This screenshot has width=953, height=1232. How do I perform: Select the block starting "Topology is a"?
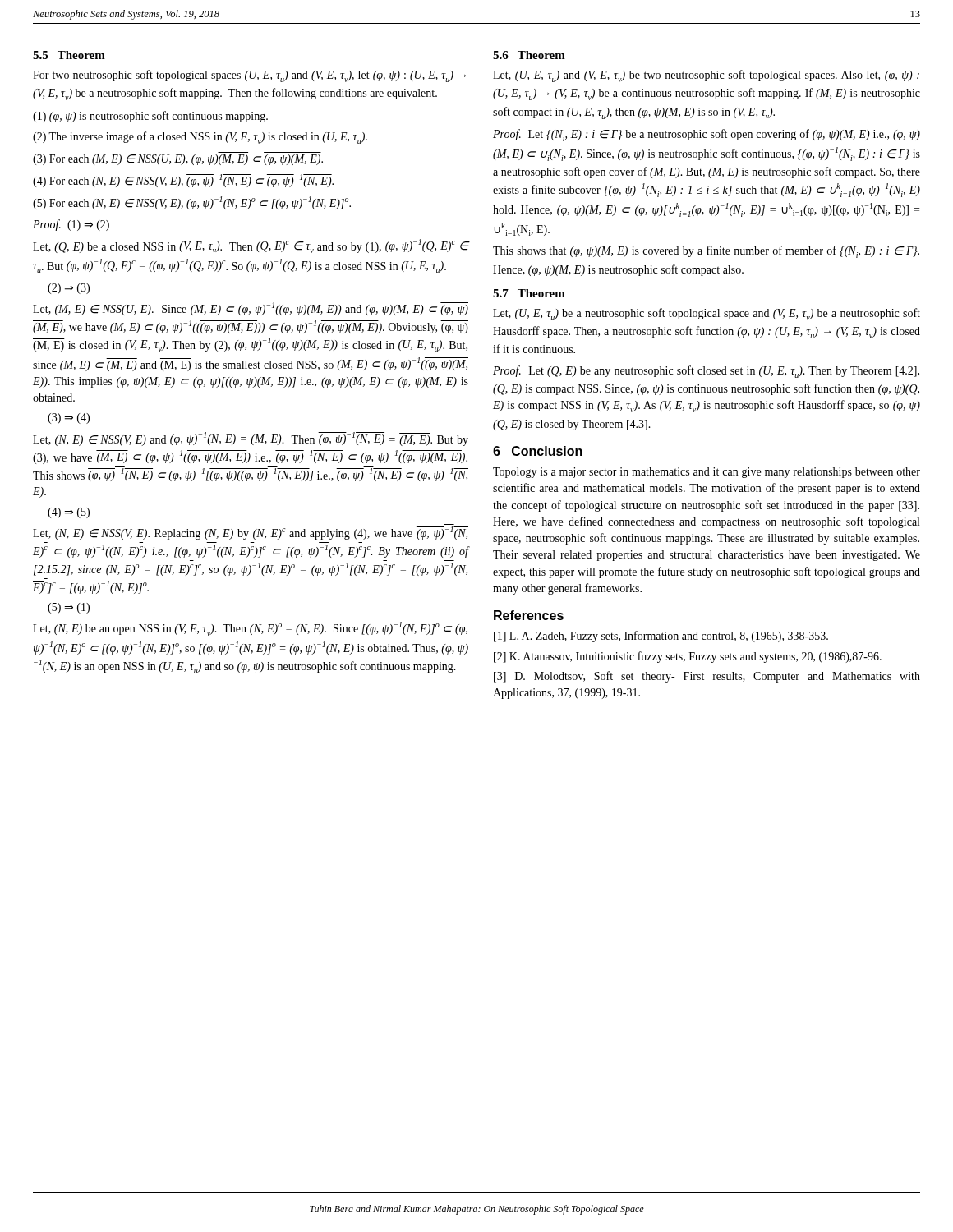[707, 530]
